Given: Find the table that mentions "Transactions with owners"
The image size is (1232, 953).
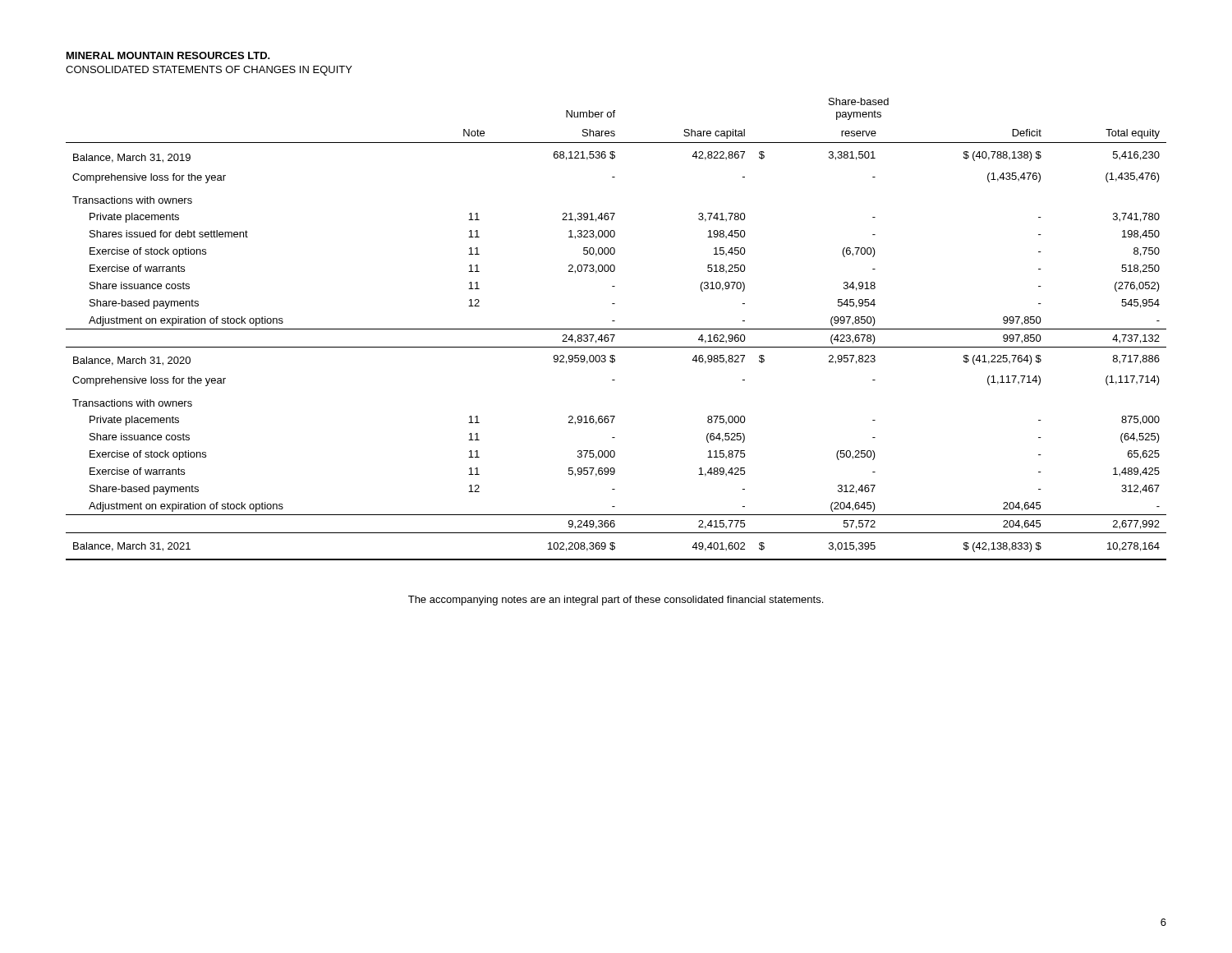Looking at the screenshot, I should 616,326.
